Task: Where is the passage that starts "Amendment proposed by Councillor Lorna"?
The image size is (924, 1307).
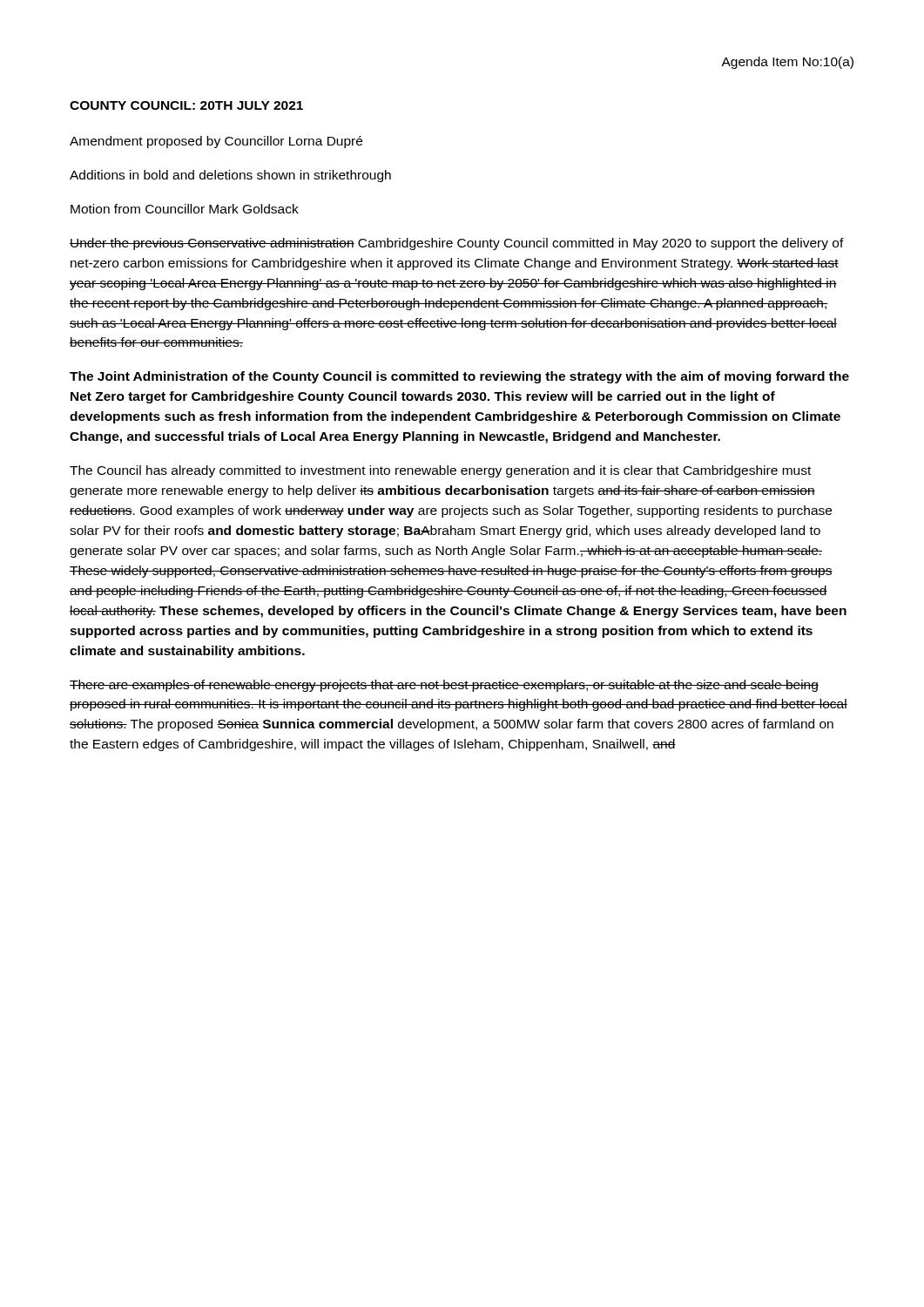Action: click(216, 141)
